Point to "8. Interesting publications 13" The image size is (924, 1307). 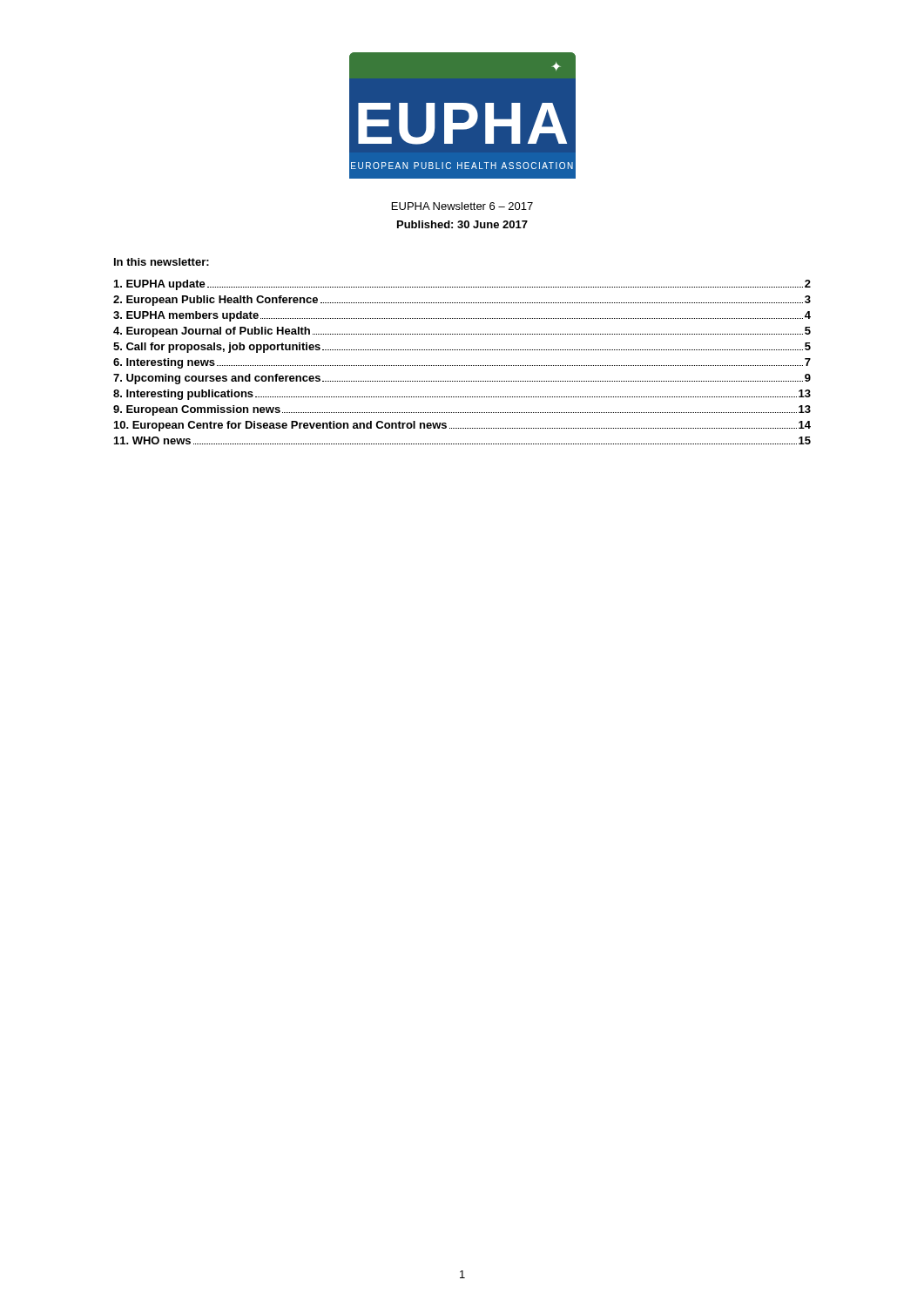click(x=462, y=393)
